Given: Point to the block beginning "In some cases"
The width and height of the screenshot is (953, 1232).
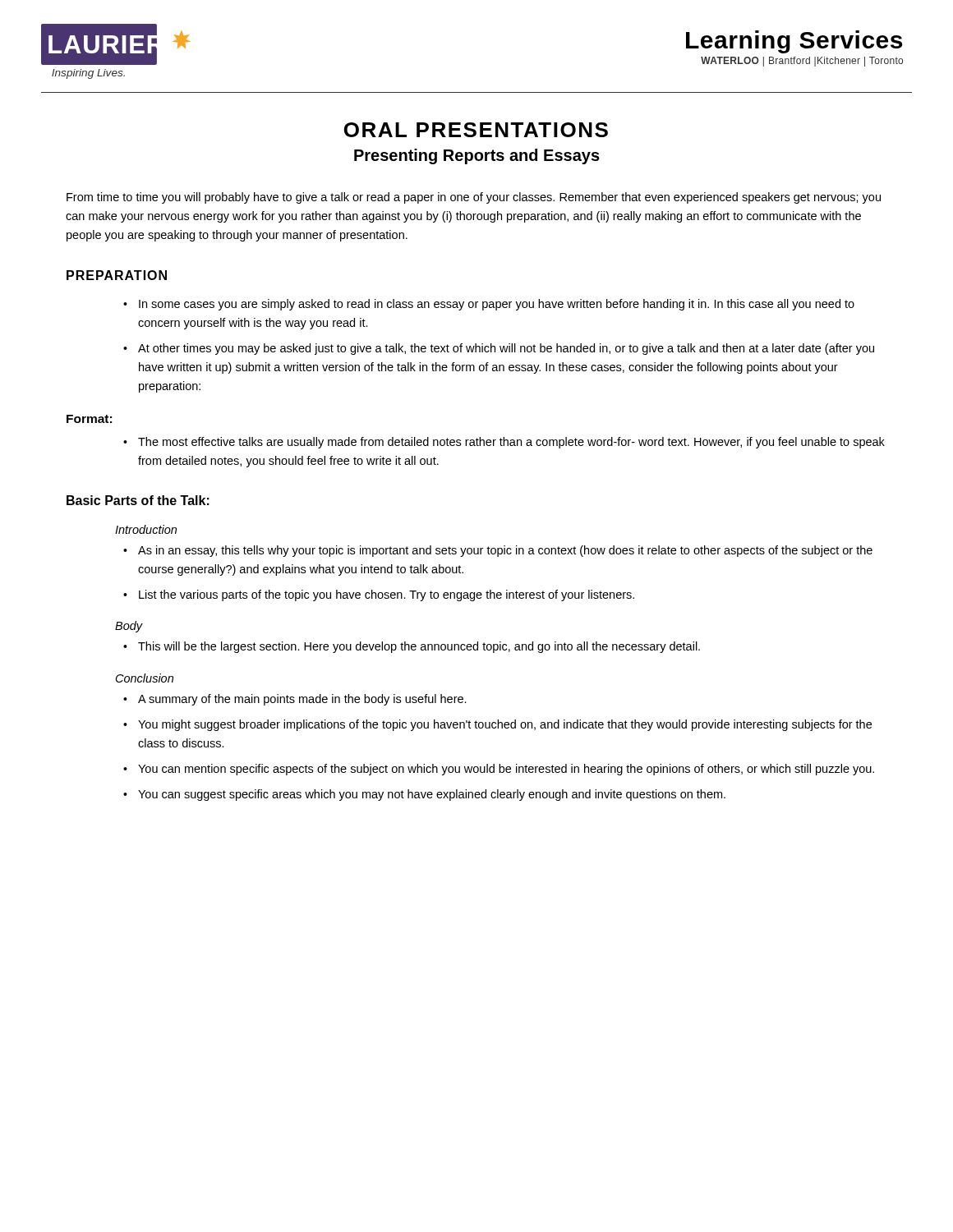Looking at the screenshot, I should [501, 314].
